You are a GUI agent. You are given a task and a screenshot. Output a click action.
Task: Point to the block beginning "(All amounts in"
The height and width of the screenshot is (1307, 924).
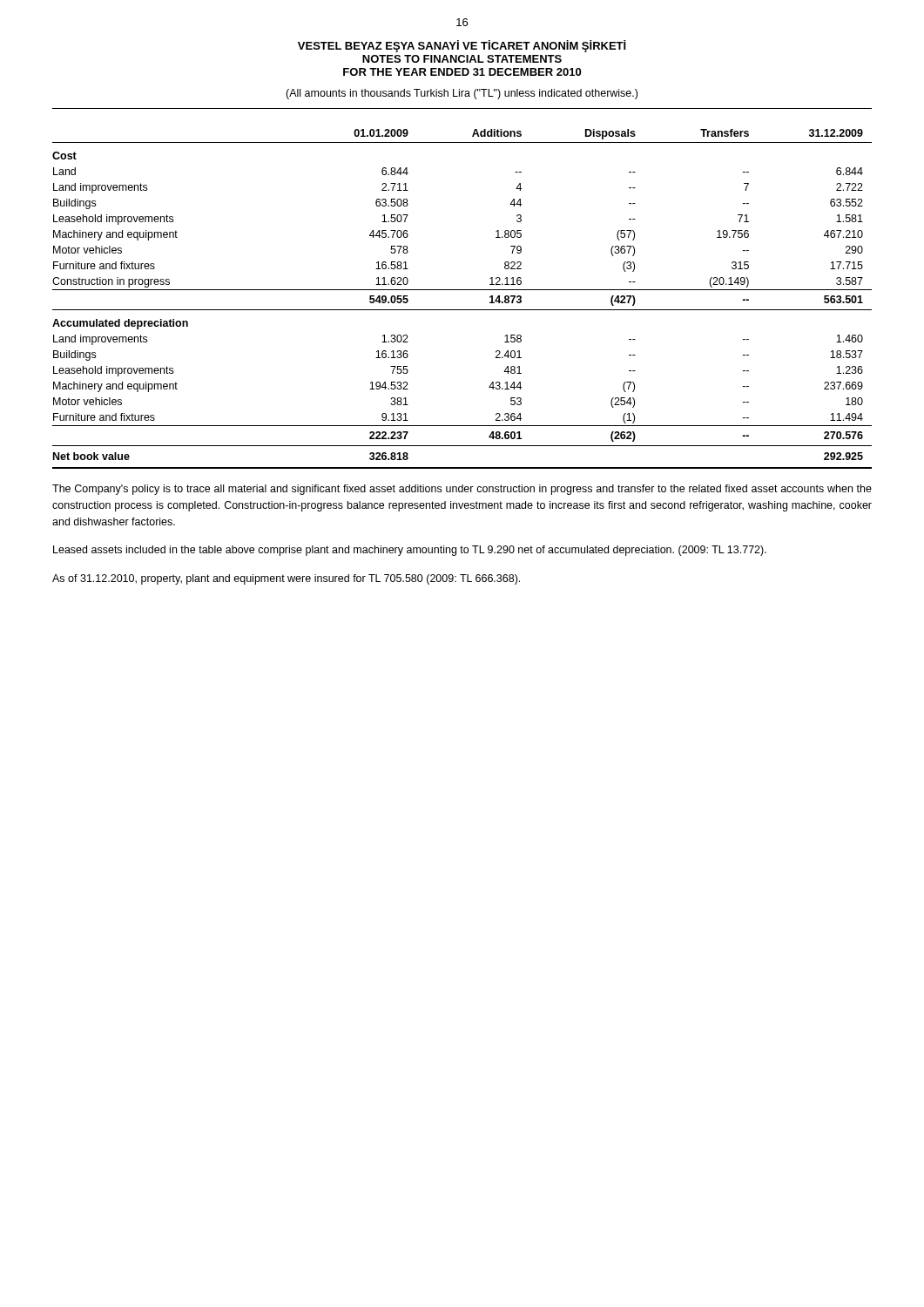pyautogui.click(x=462, y=93)
